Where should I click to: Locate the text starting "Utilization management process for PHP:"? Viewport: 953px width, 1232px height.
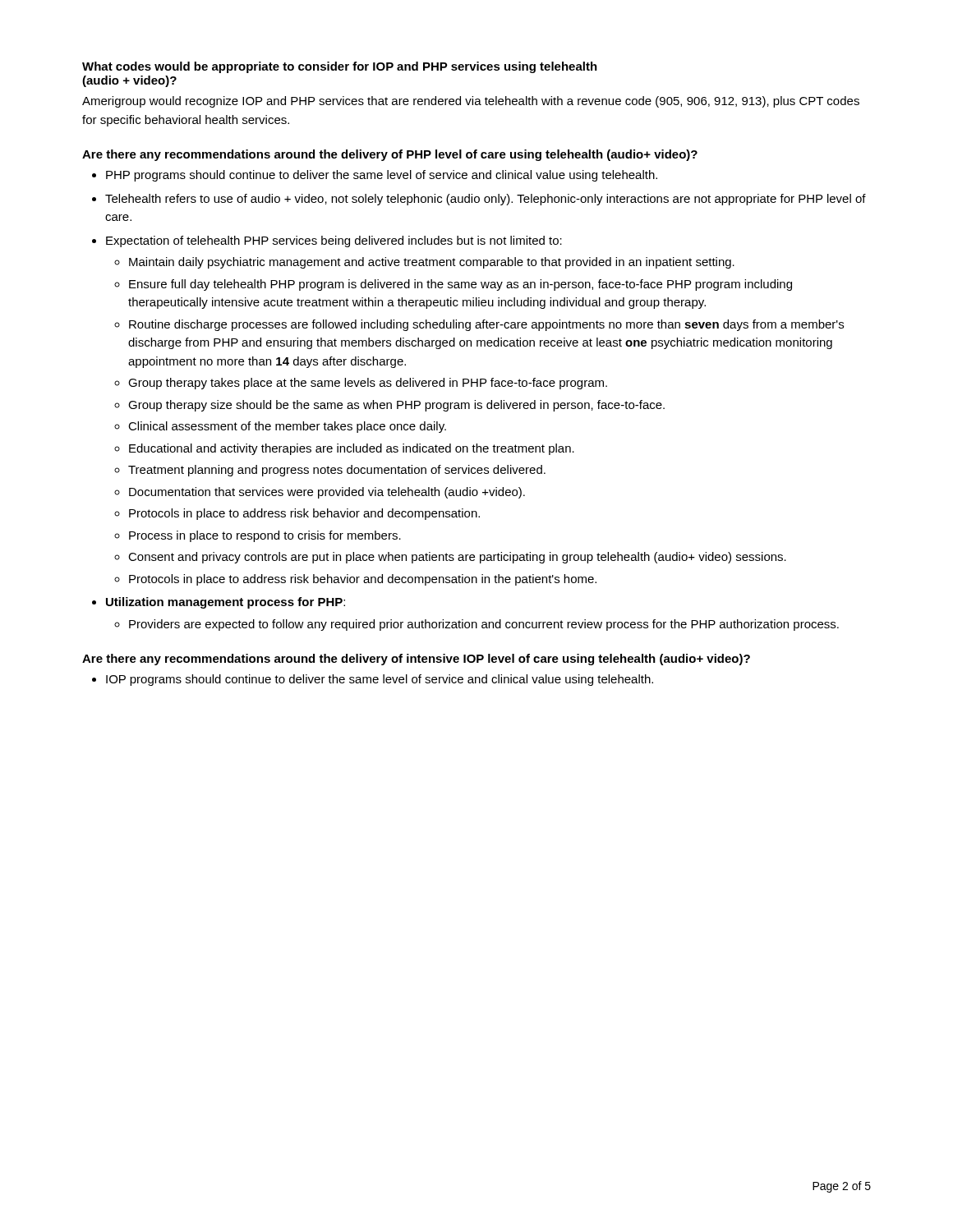point(488,614)
